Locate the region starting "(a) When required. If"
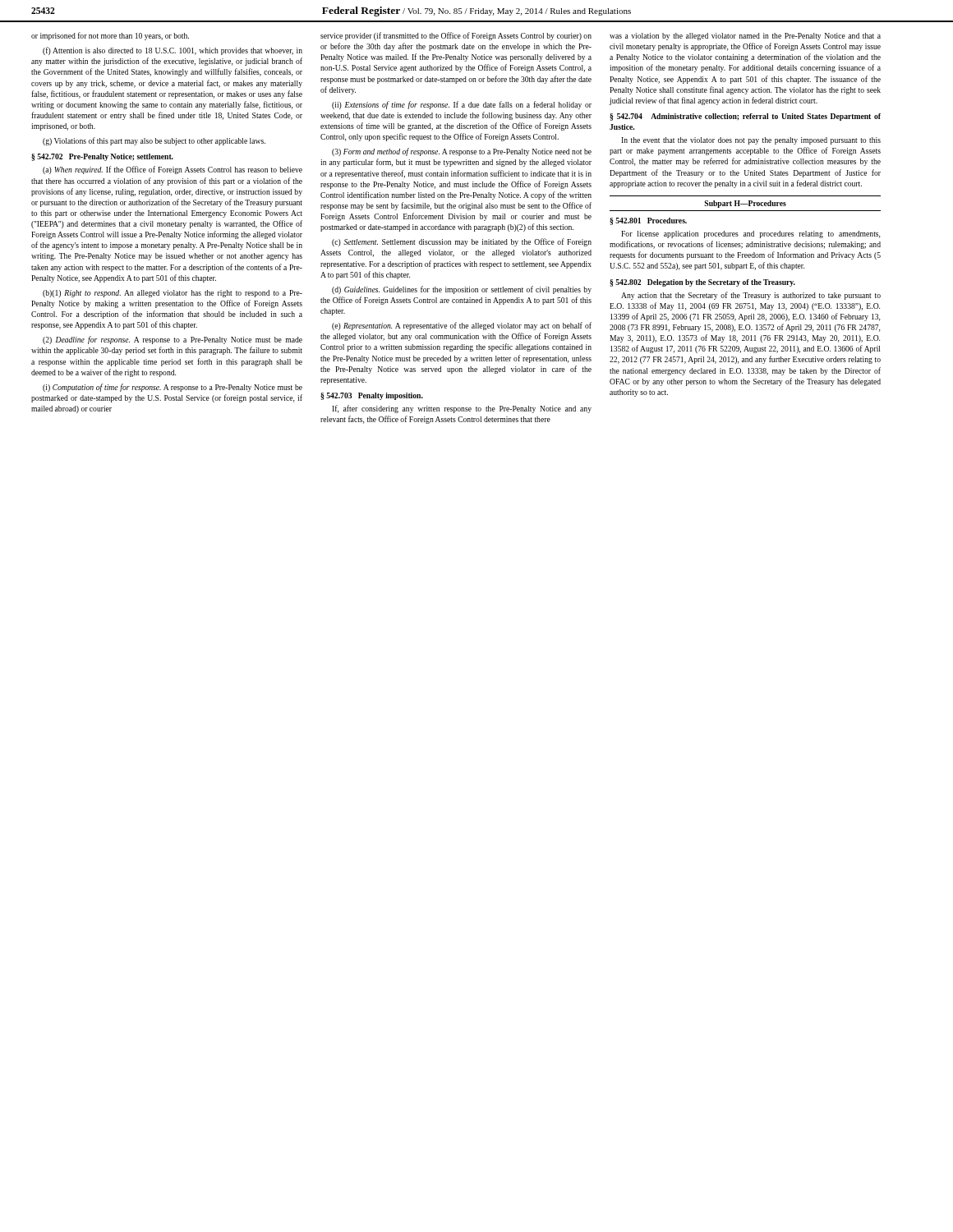This screenshot has width=953, height=1232. 167,289
